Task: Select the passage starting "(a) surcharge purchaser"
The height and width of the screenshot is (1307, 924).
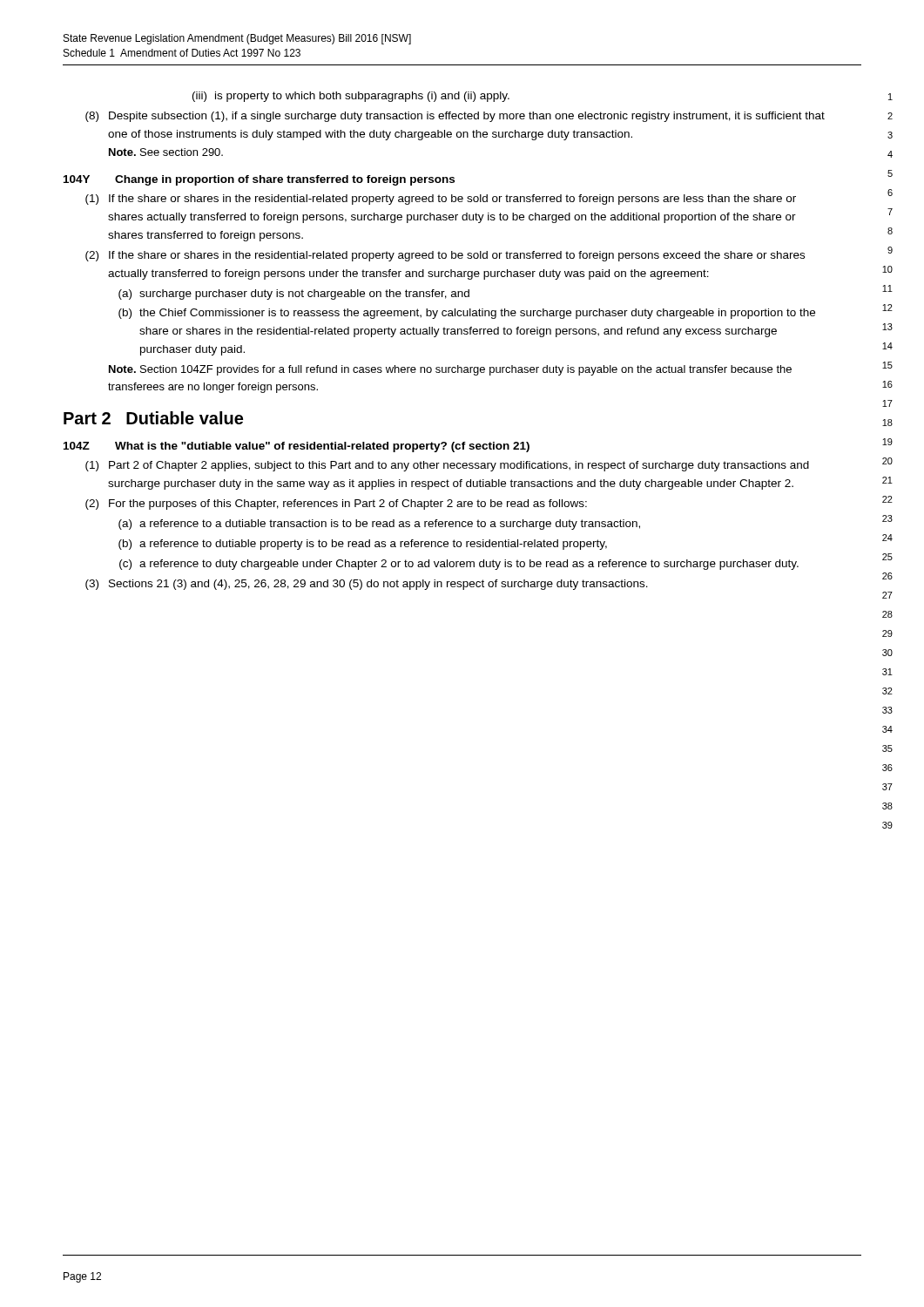Action: pos(445,294)
